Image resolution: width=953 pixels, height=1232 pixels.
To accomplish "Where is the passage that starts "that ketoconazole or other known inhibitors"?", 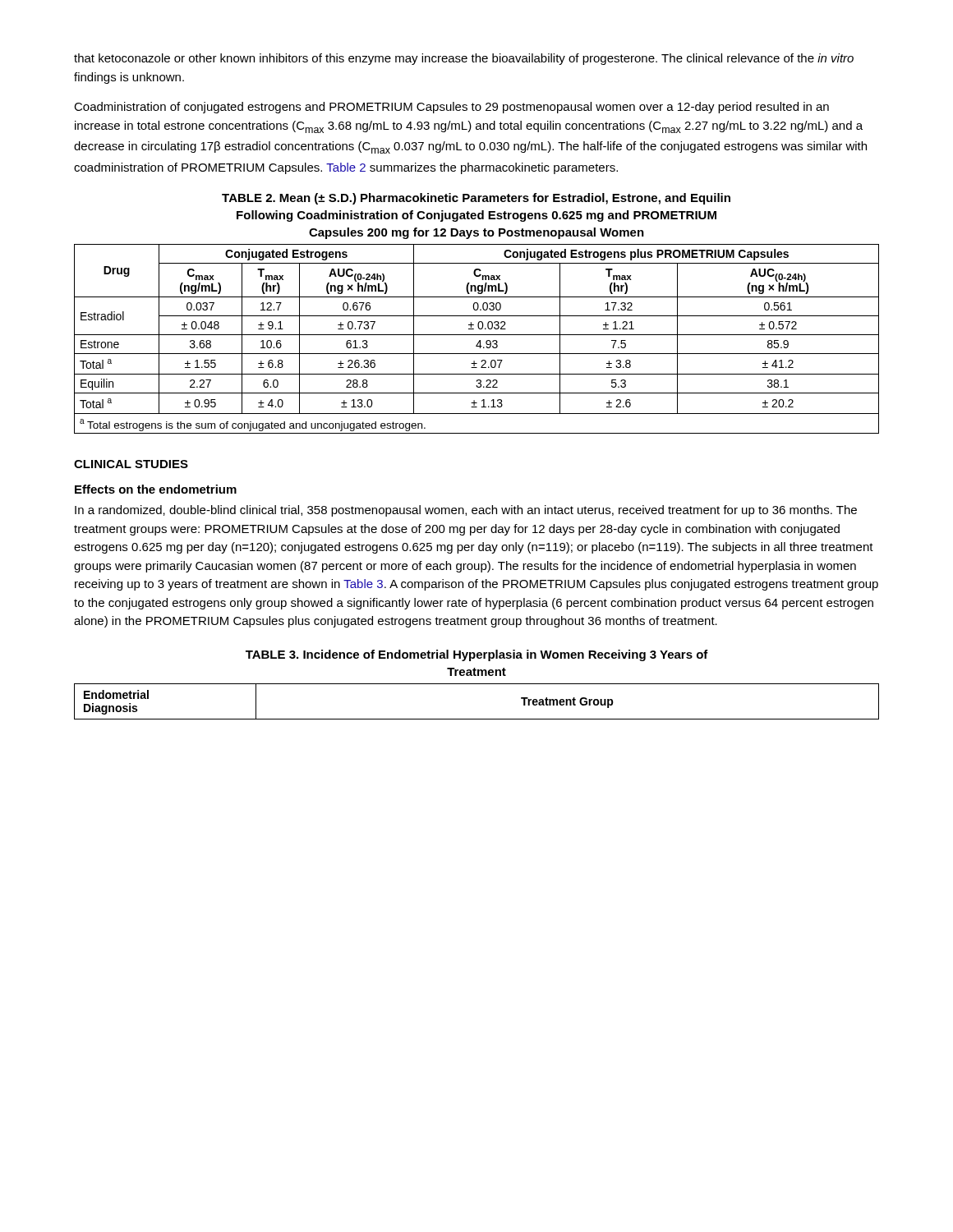I will [464, 67].
